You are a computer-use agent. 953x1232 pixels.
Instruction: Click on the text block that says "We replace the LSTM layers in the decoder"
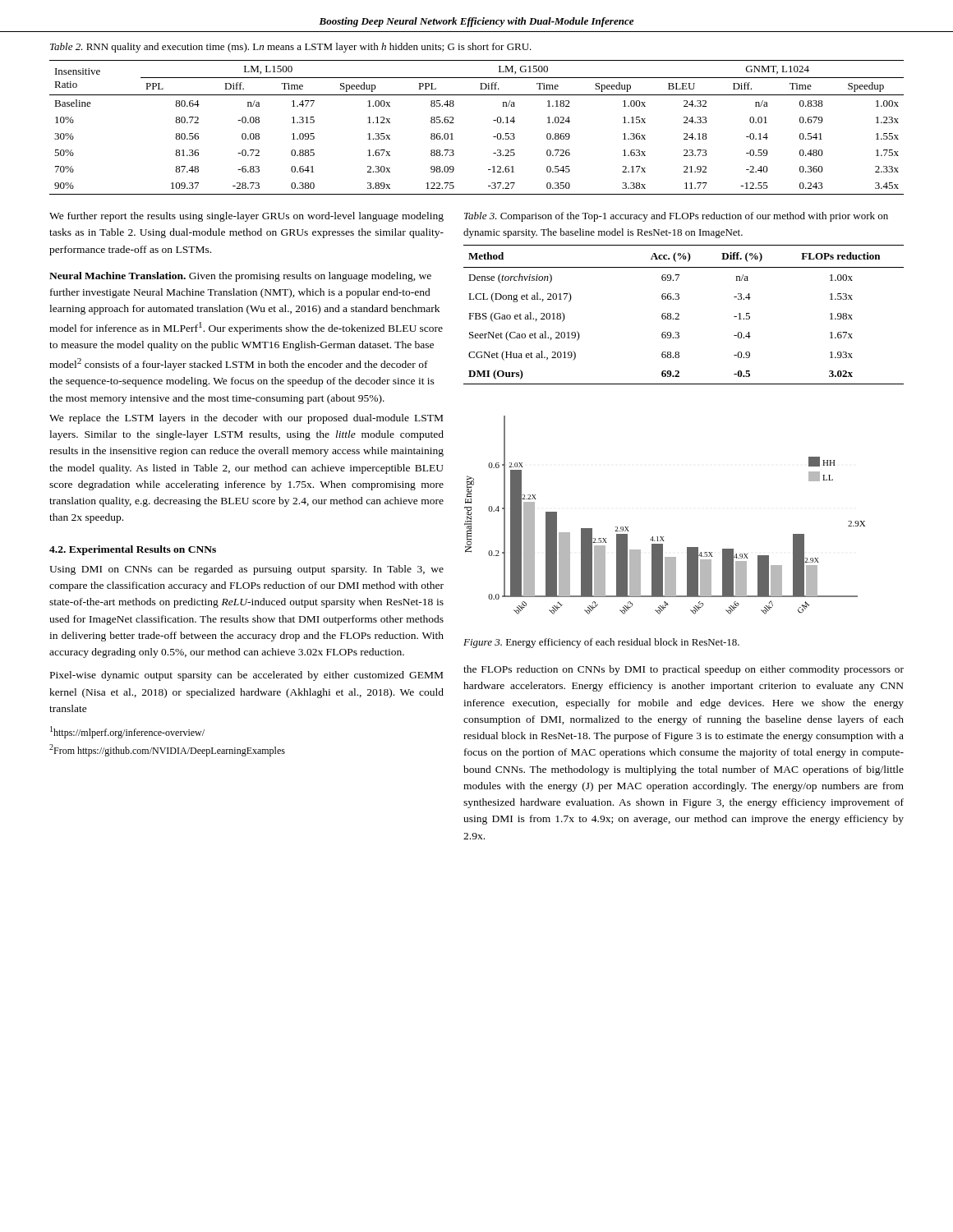coord(246,468)
